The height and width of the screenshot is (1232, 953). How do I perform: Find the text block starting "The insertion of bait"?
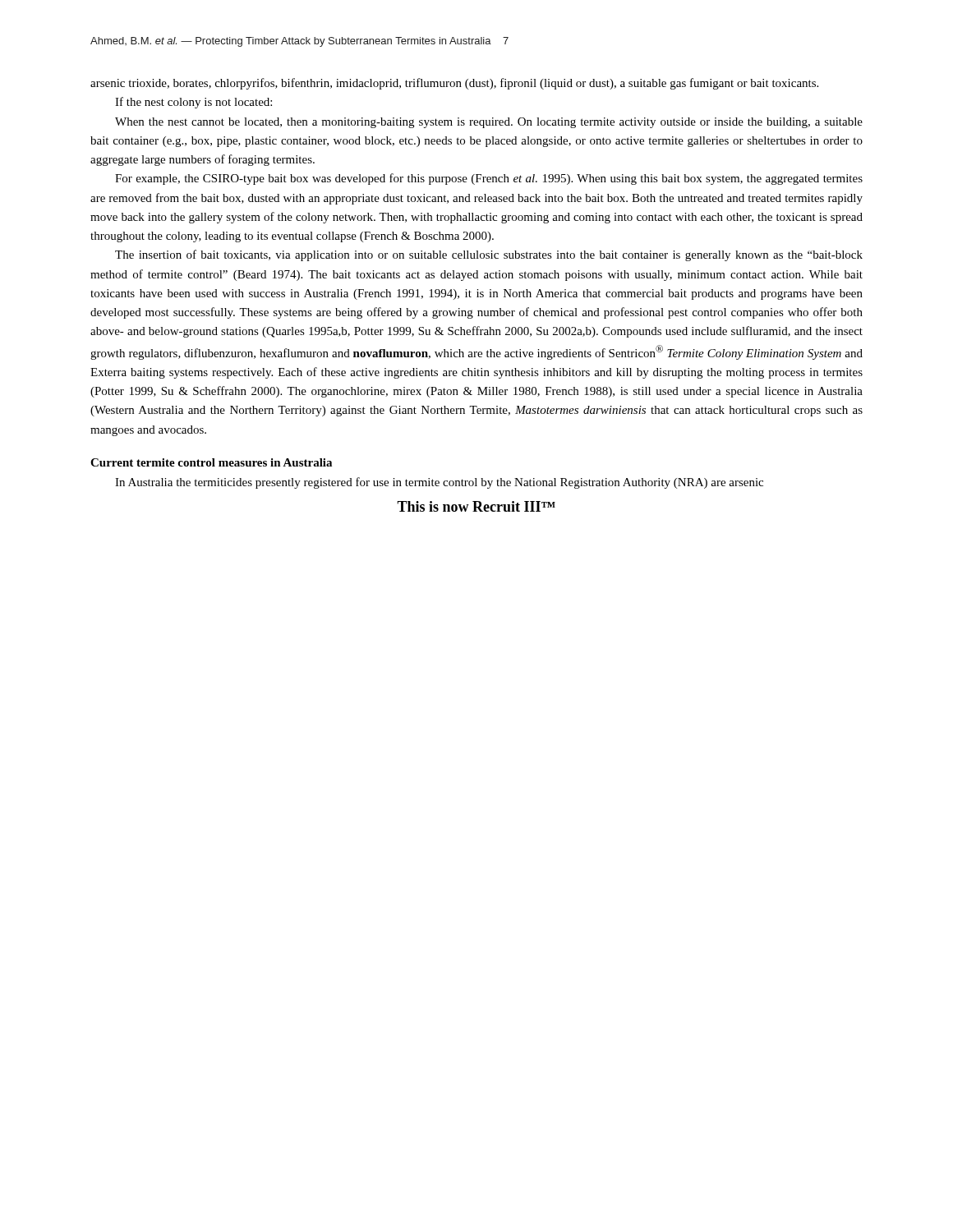coord(476,342)
